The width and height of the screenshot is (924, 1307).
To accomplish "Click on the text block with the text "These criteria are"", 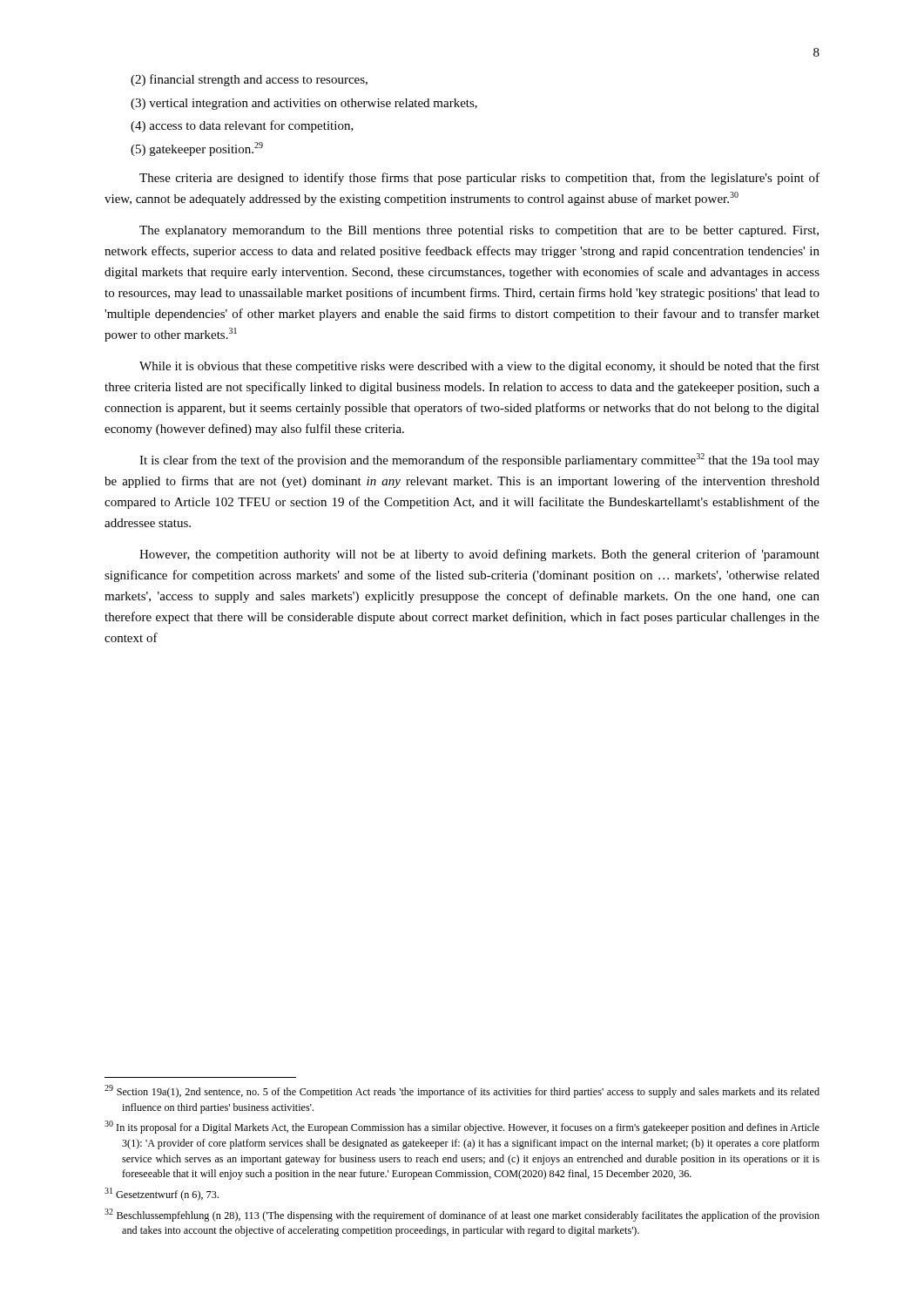I will tap(462, 188).
